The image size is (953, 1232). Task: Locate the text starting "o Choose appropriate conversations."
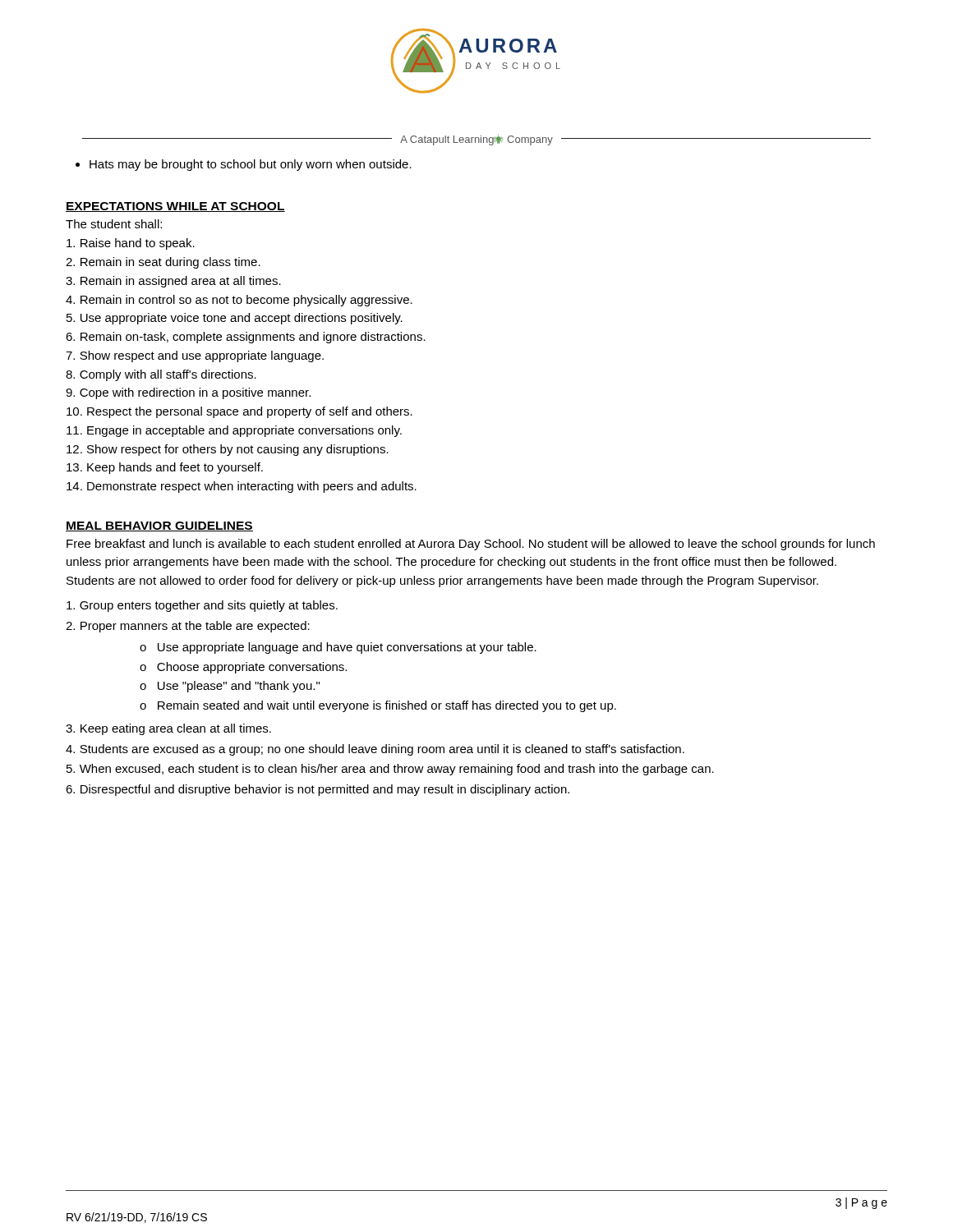(x=244, y=666)
